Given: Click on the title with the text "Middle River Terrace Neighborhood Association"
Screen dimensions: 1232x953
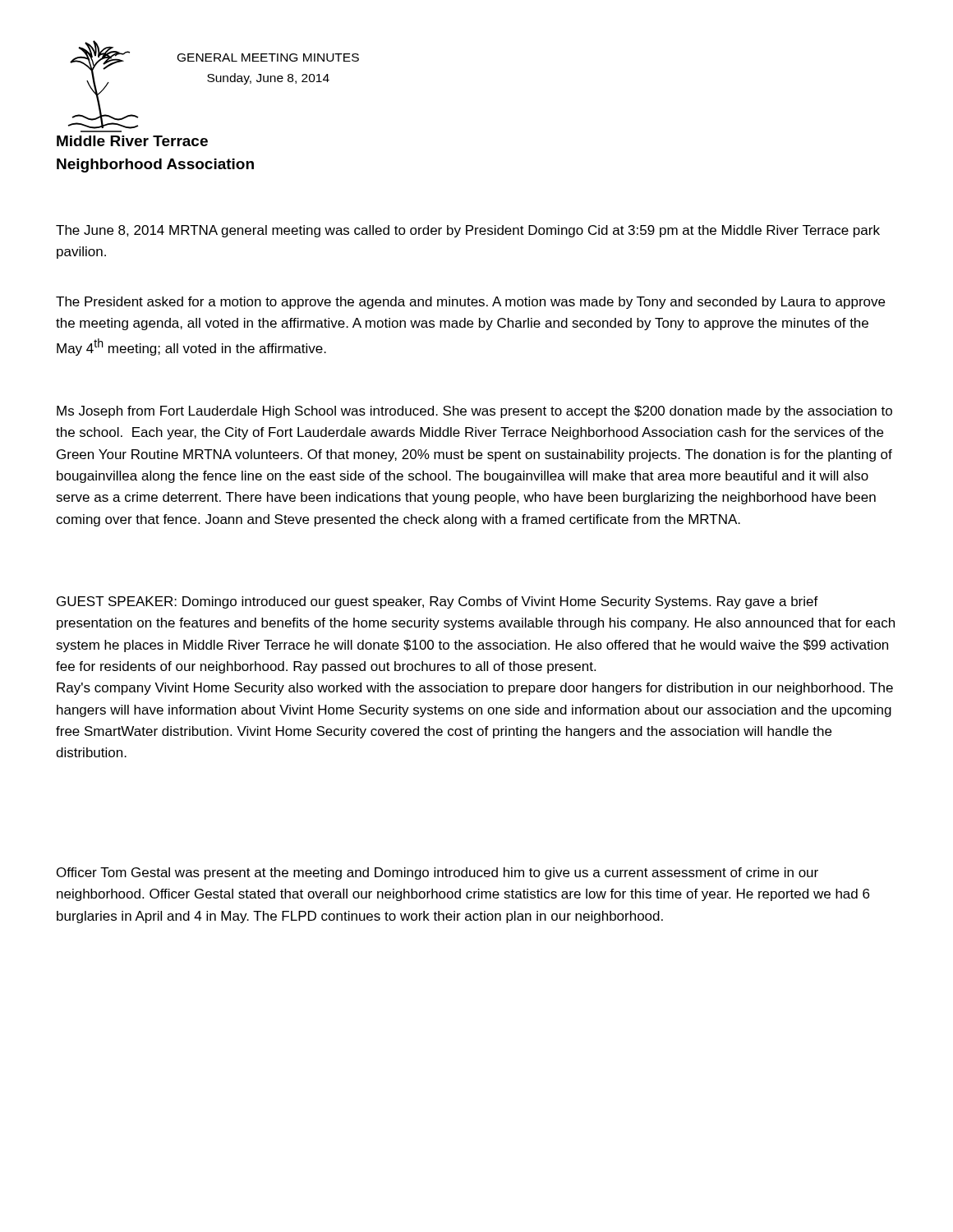Looking at the screenshot, I should click(155, 152).
